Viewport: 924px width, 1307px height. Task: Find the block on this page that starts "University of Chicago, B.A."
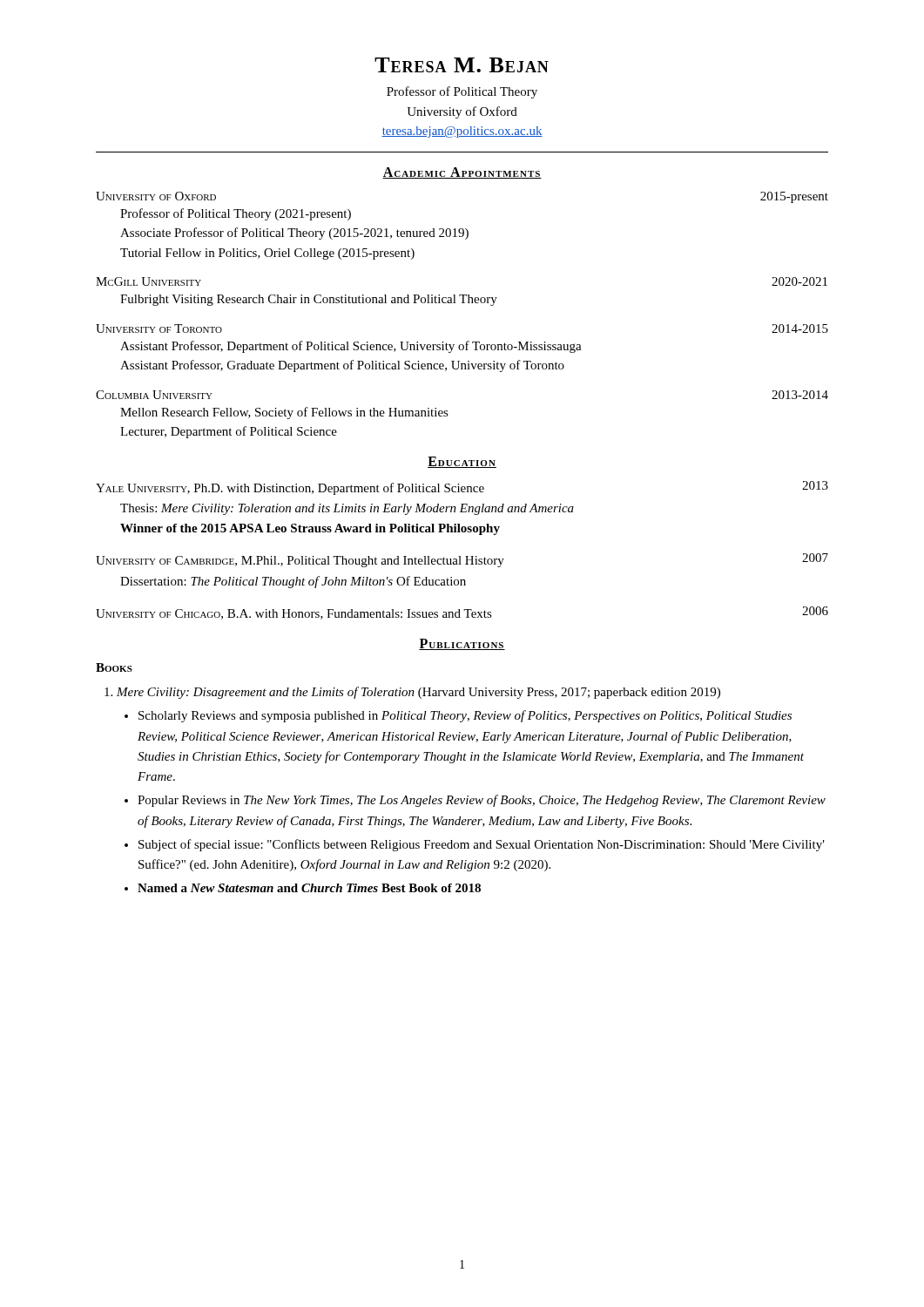[x=462, y=614]
